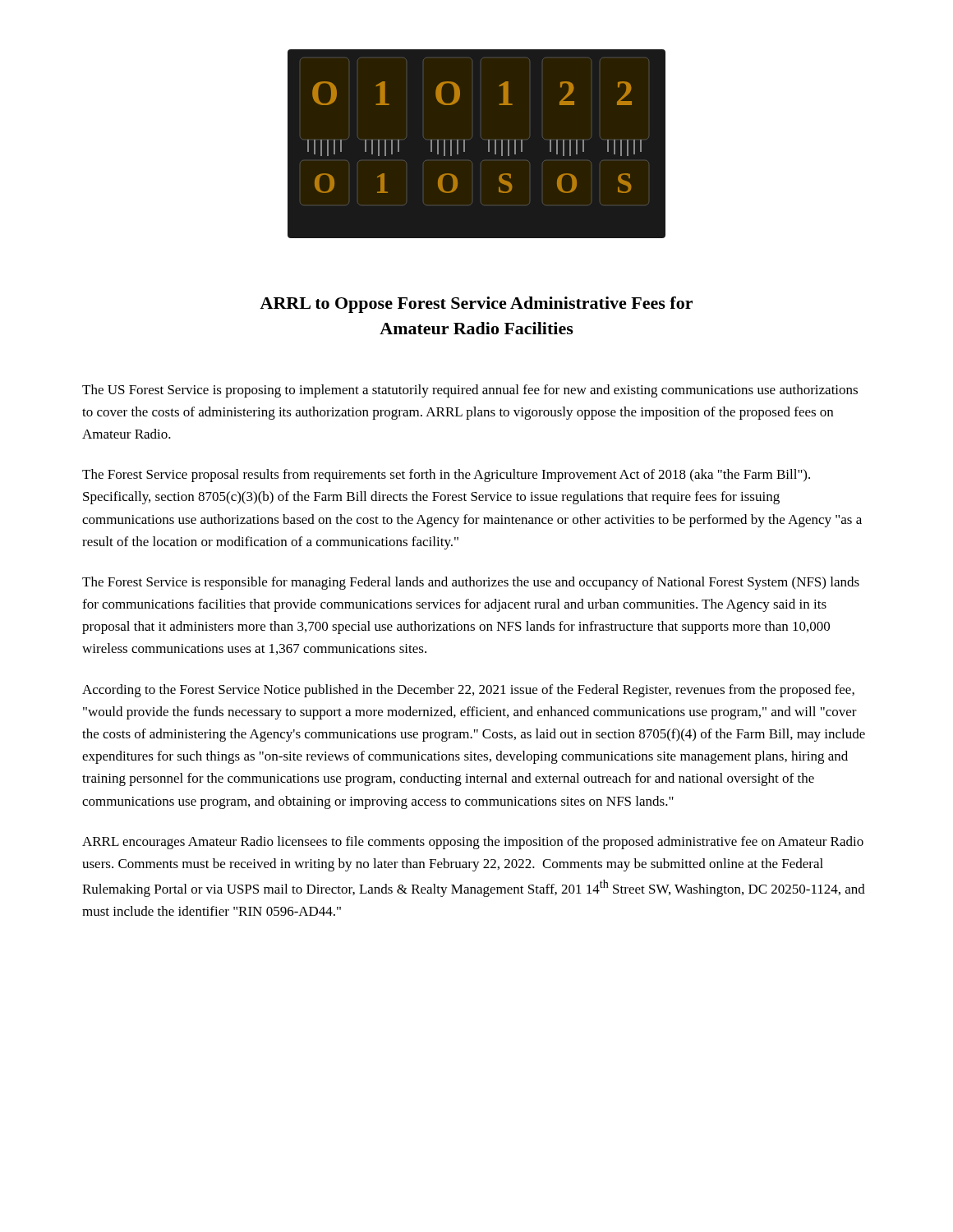
Task: Point to the block beginning "ARRL encourages Amateur Radio licensees to file"
Action: click(x=474, y=876)
